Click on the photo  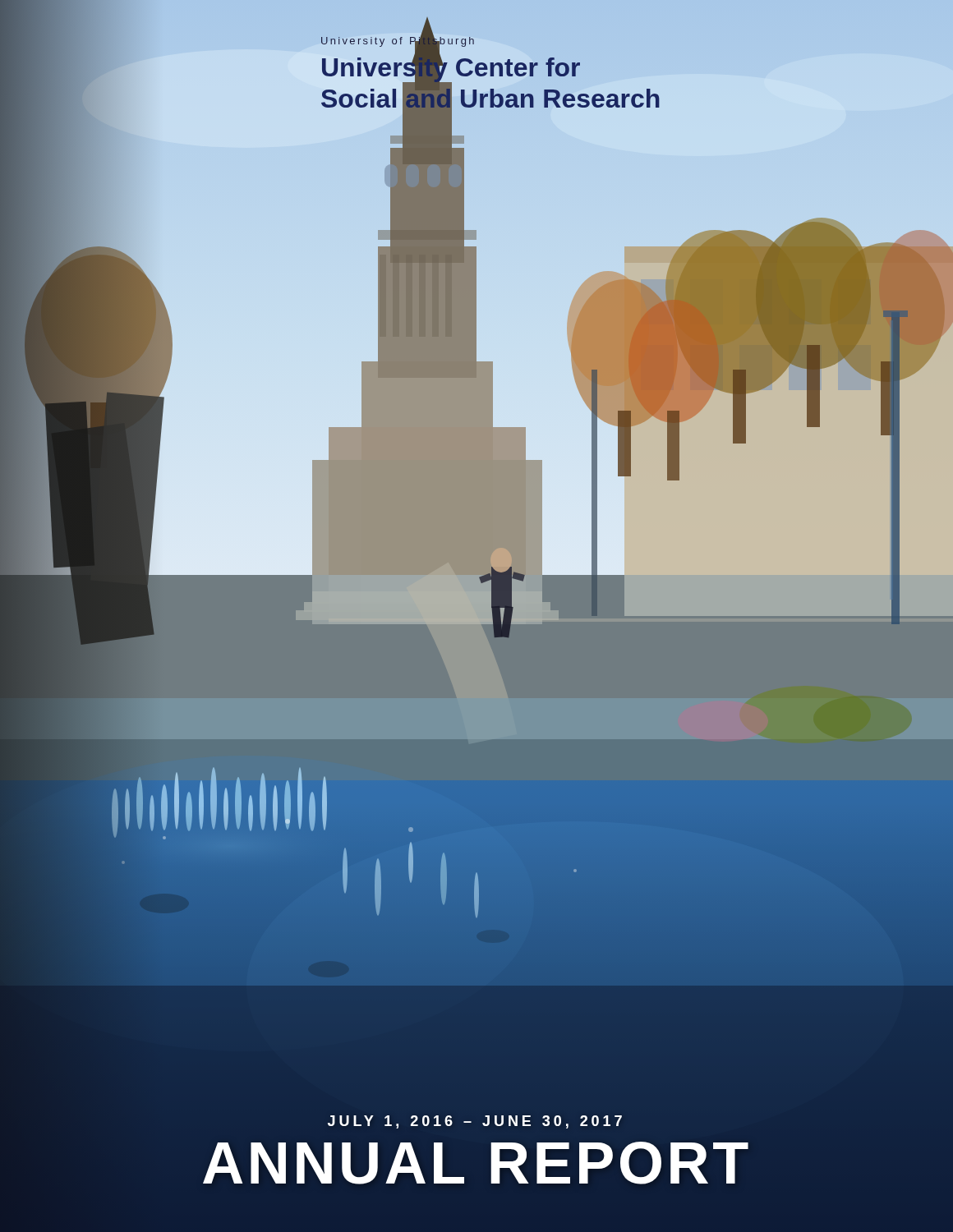click(x=476, y=616)
